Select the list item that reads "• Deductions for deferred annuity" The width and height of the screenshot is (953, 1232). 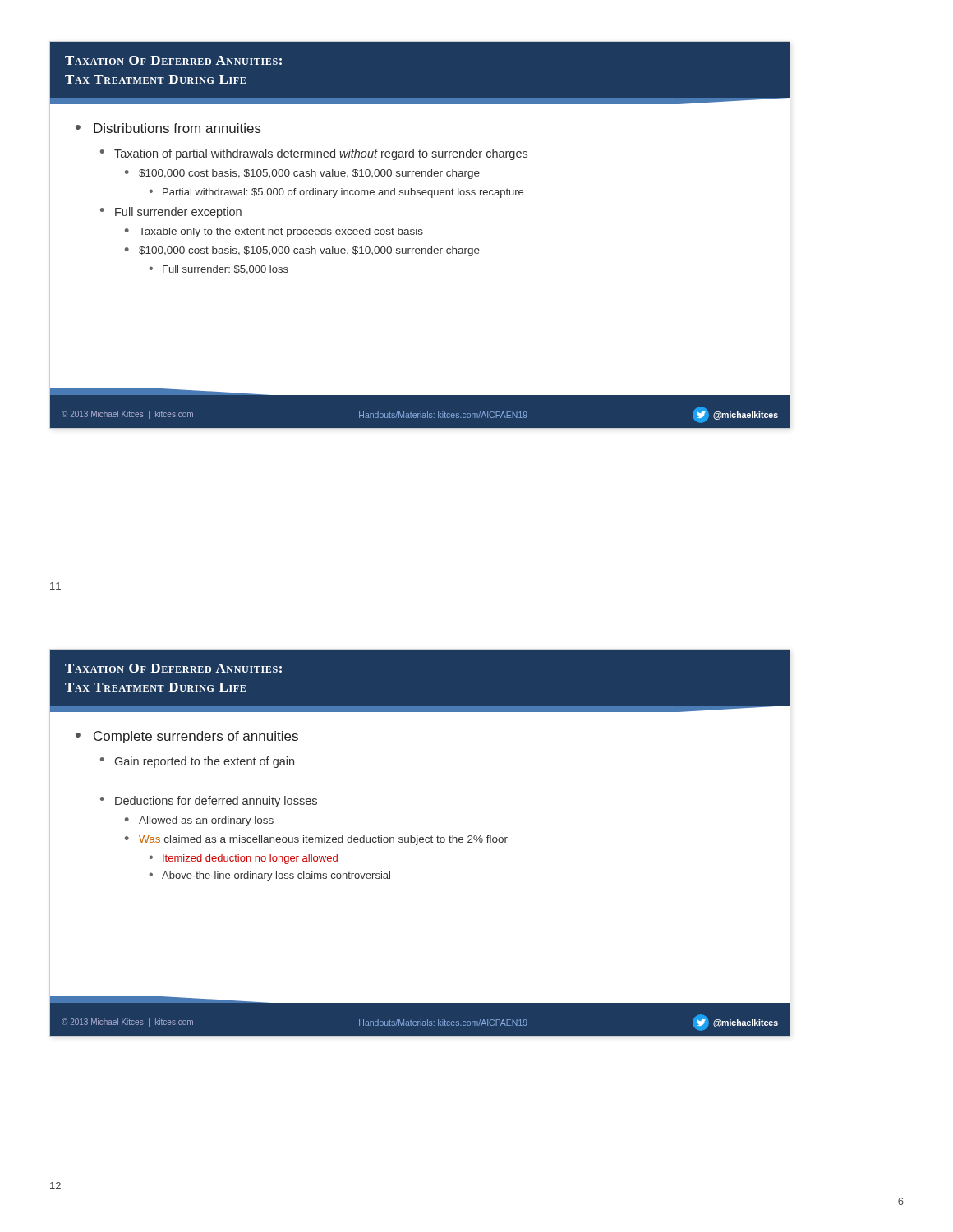coord(209,802)
